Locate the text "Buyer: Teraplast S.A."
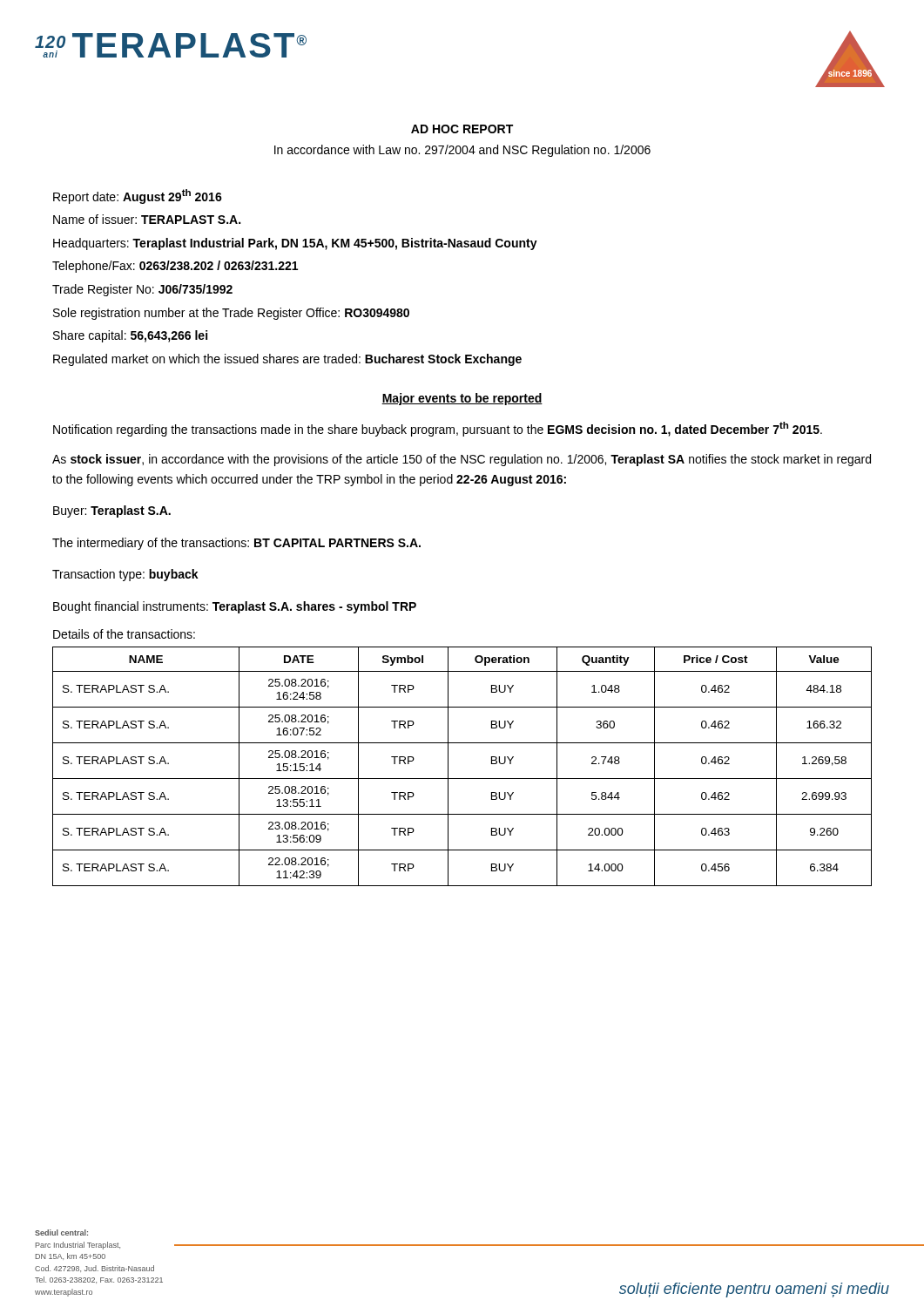The width and height of the screenshot is (924, 1307). point(112,511)
